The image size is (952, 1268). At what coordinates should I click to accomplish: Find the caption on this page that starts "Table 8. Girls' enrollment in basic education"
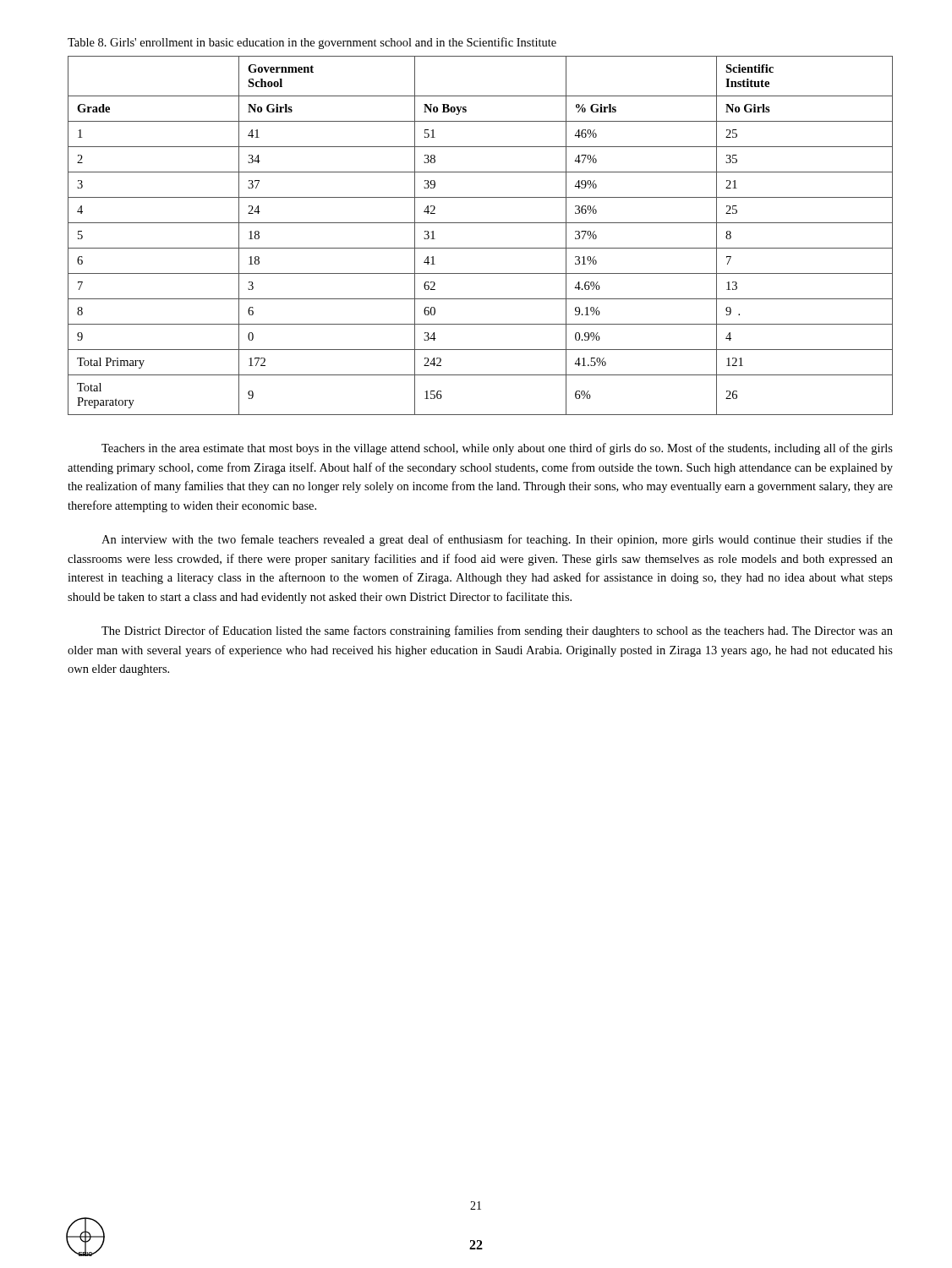point(312,42)
